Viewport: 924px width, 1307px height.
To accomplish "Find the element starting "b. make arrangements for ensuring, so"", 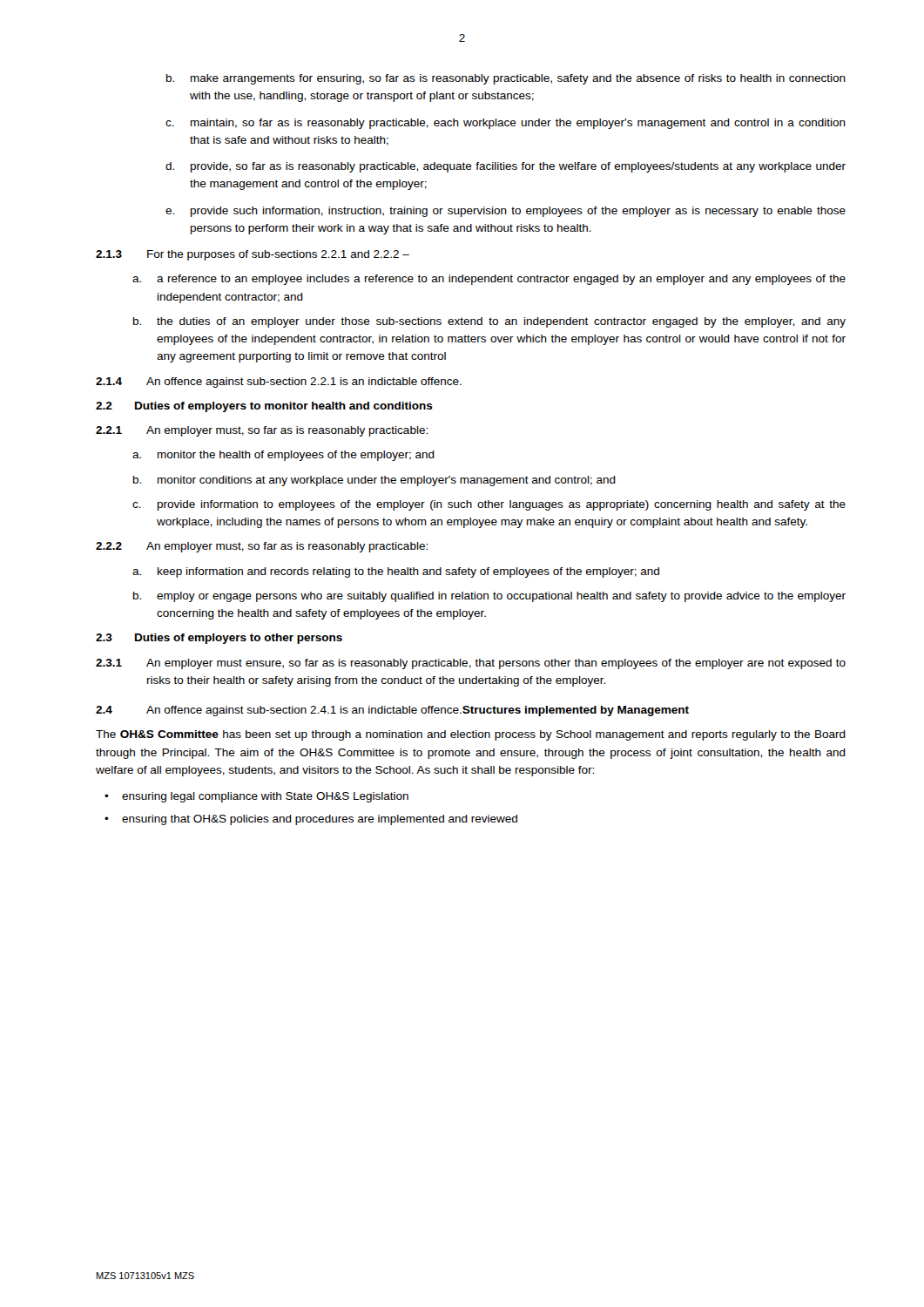I will tap(506, 87).
